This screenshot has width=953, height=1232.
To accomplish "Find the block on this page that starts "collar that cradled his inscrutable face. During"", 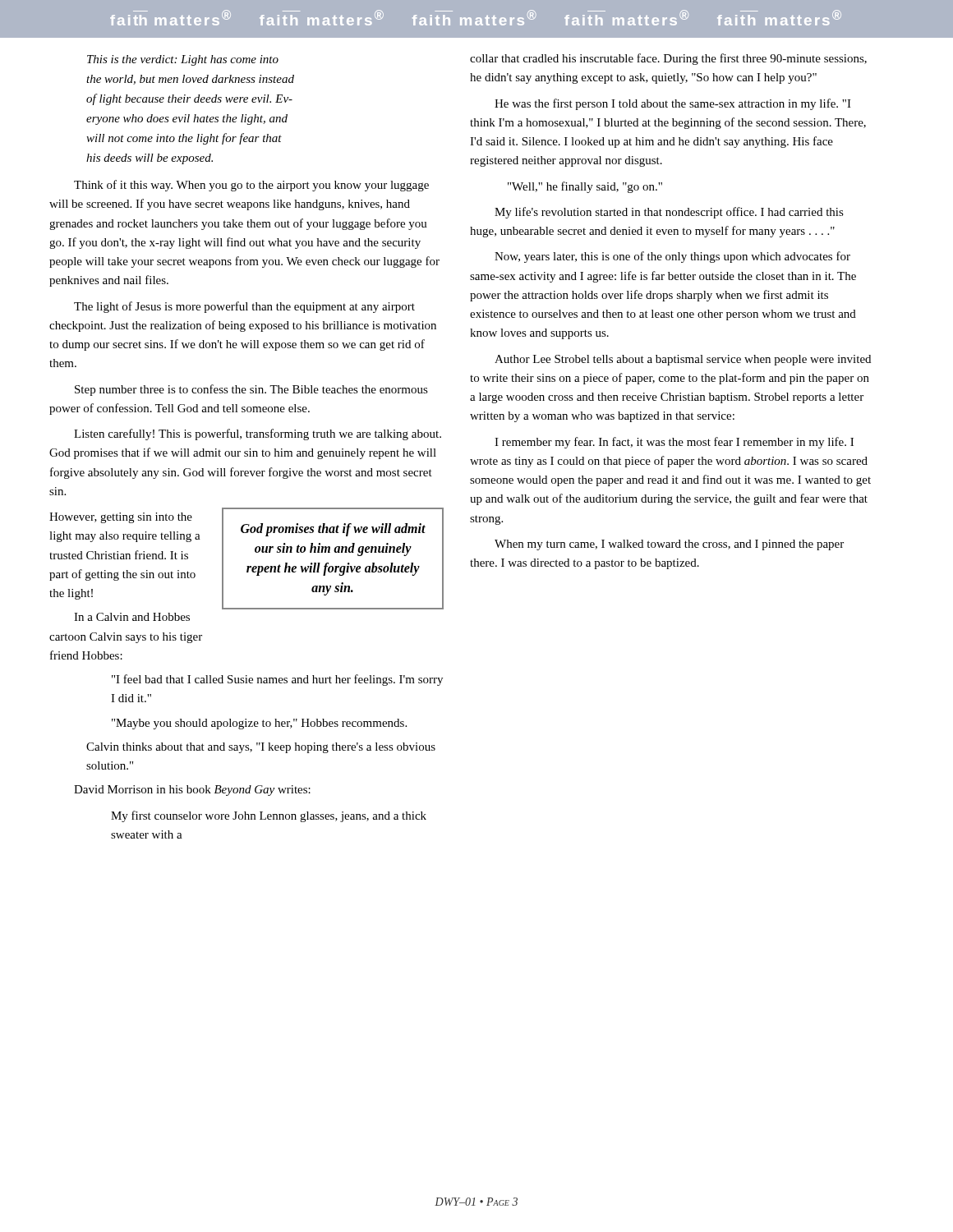I will pyautogui.click(x=671, y=68).
